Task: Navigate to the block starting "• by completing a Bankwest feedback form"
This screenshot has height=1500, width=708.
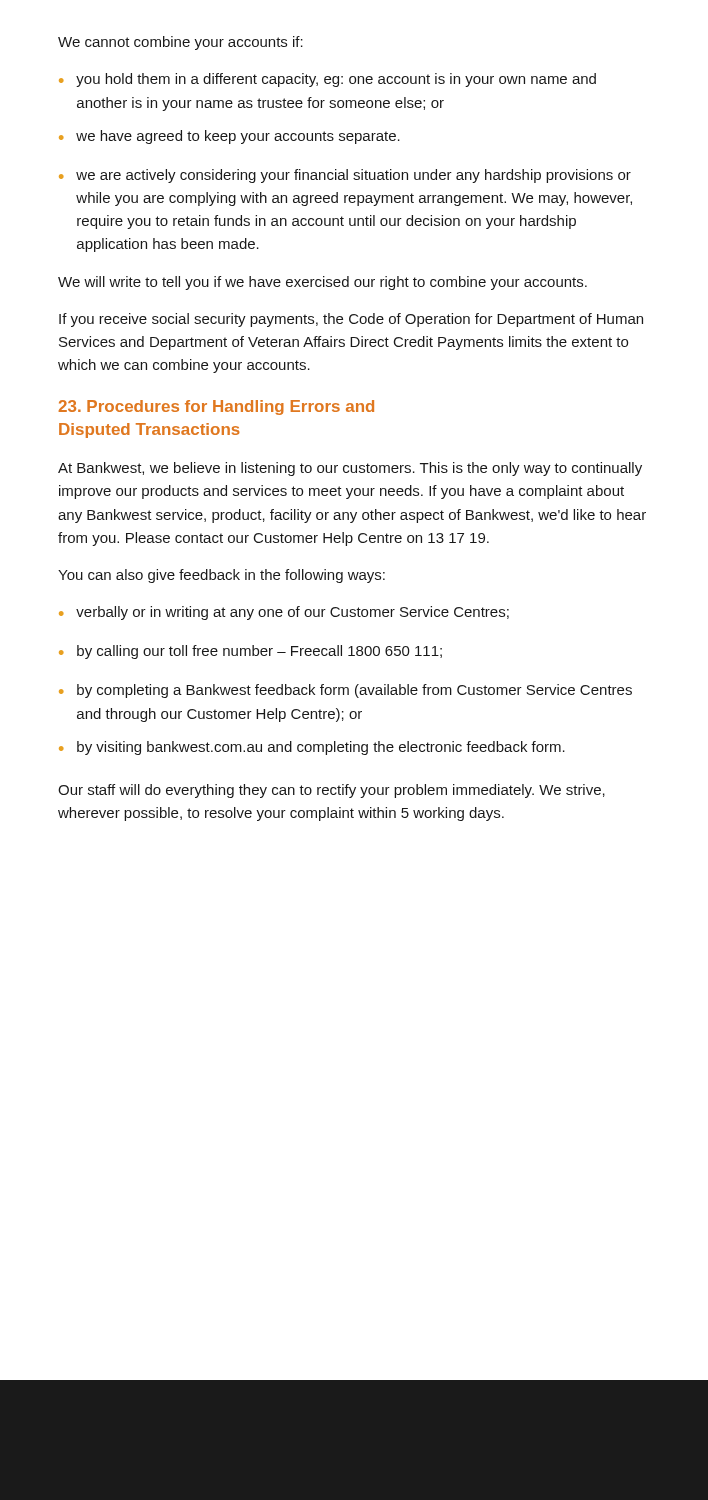Action: click(354, 702)
